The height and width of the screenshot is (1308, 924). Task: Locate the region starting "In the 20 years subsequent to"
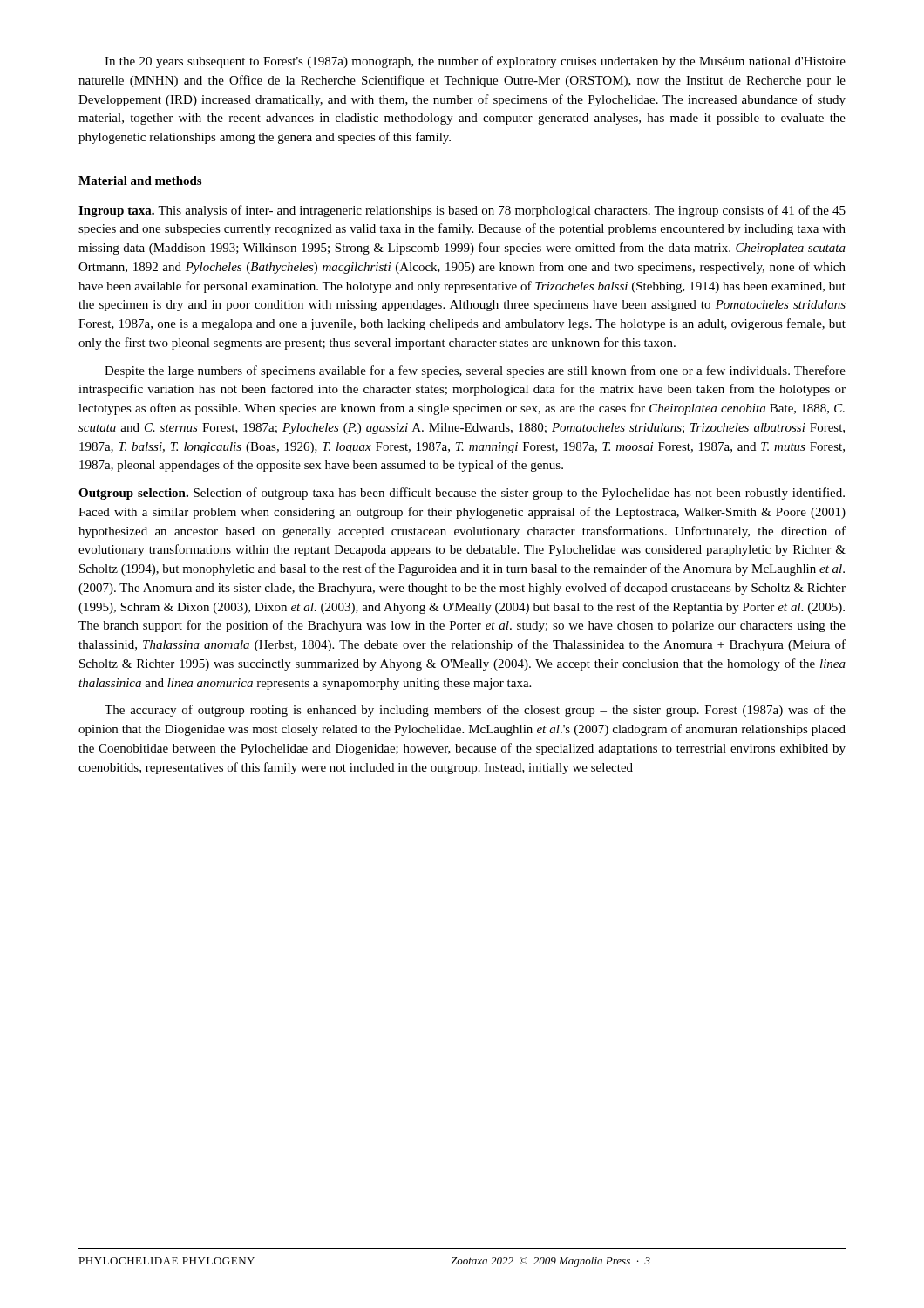[462, 100]
